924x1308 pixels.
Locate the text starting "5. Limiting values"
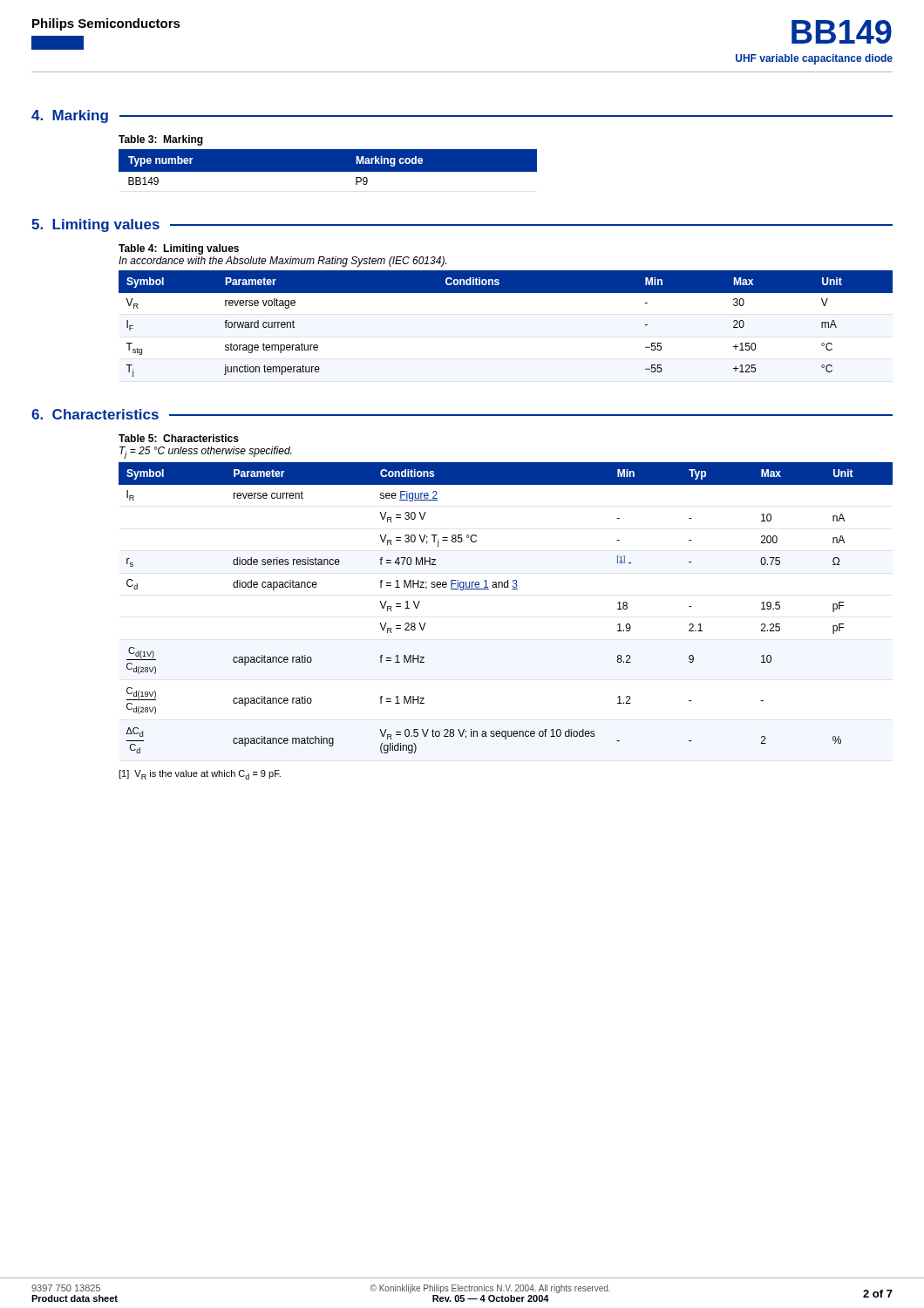(x=462, y=225)
